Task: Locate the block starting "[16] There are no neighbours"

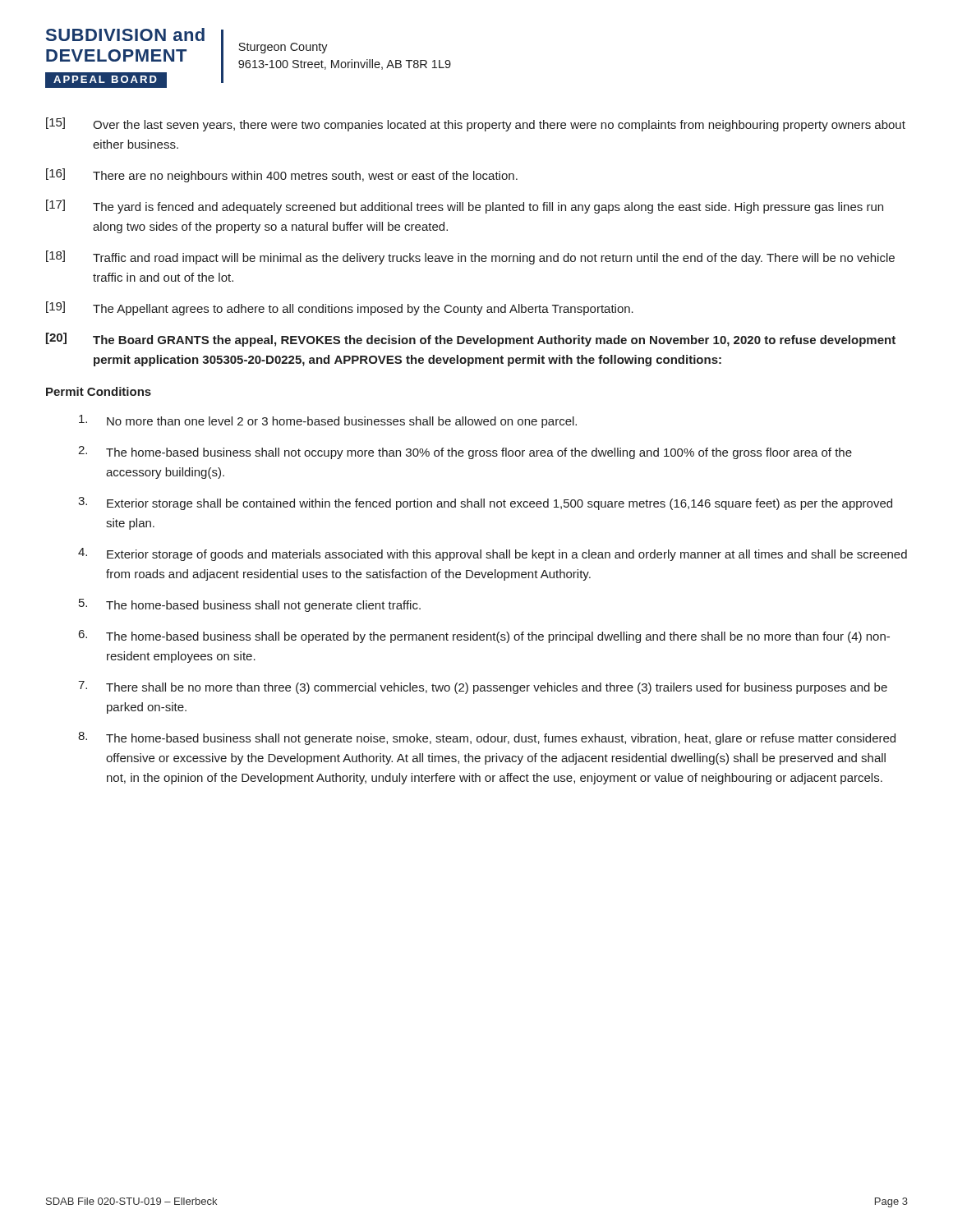Action: (476, 176)
